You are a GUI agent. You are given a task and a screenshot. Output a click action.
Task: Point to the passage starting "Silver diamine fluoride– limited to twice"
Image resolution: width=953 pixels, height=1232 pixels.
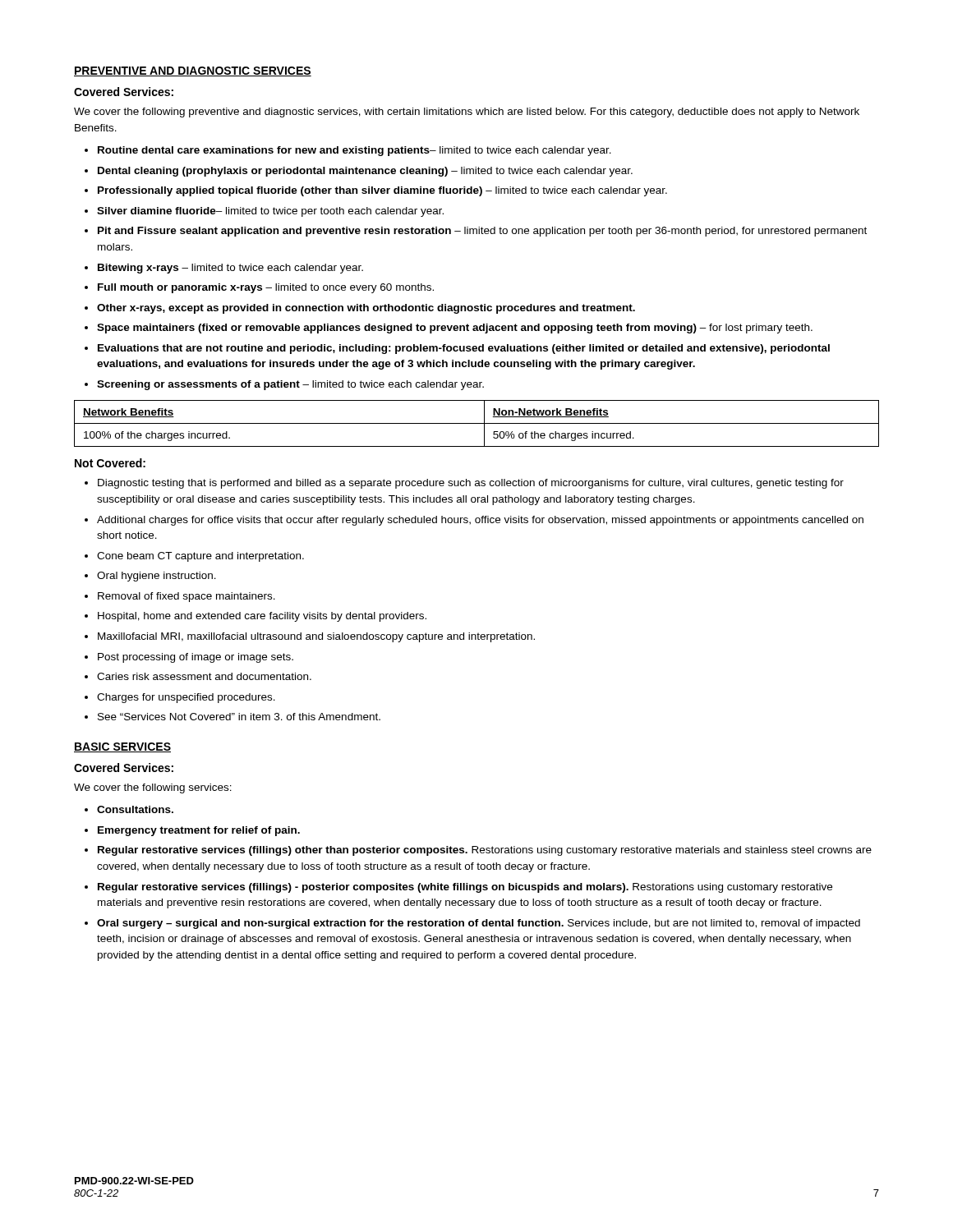tap(271, 211)
